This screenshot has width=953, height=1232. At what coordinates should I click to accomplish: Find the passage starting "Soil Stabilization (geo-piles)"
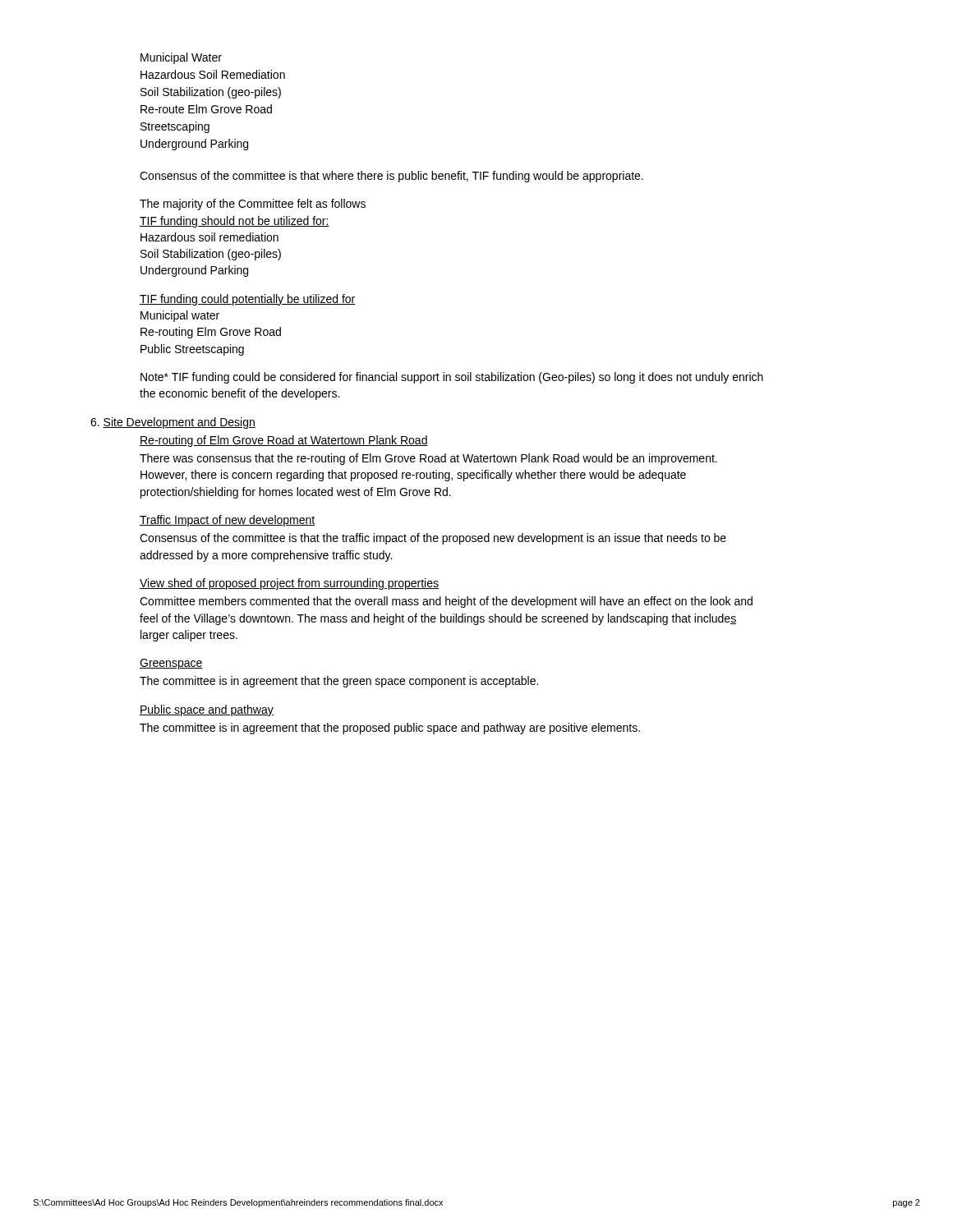click(x=211, y=92)
